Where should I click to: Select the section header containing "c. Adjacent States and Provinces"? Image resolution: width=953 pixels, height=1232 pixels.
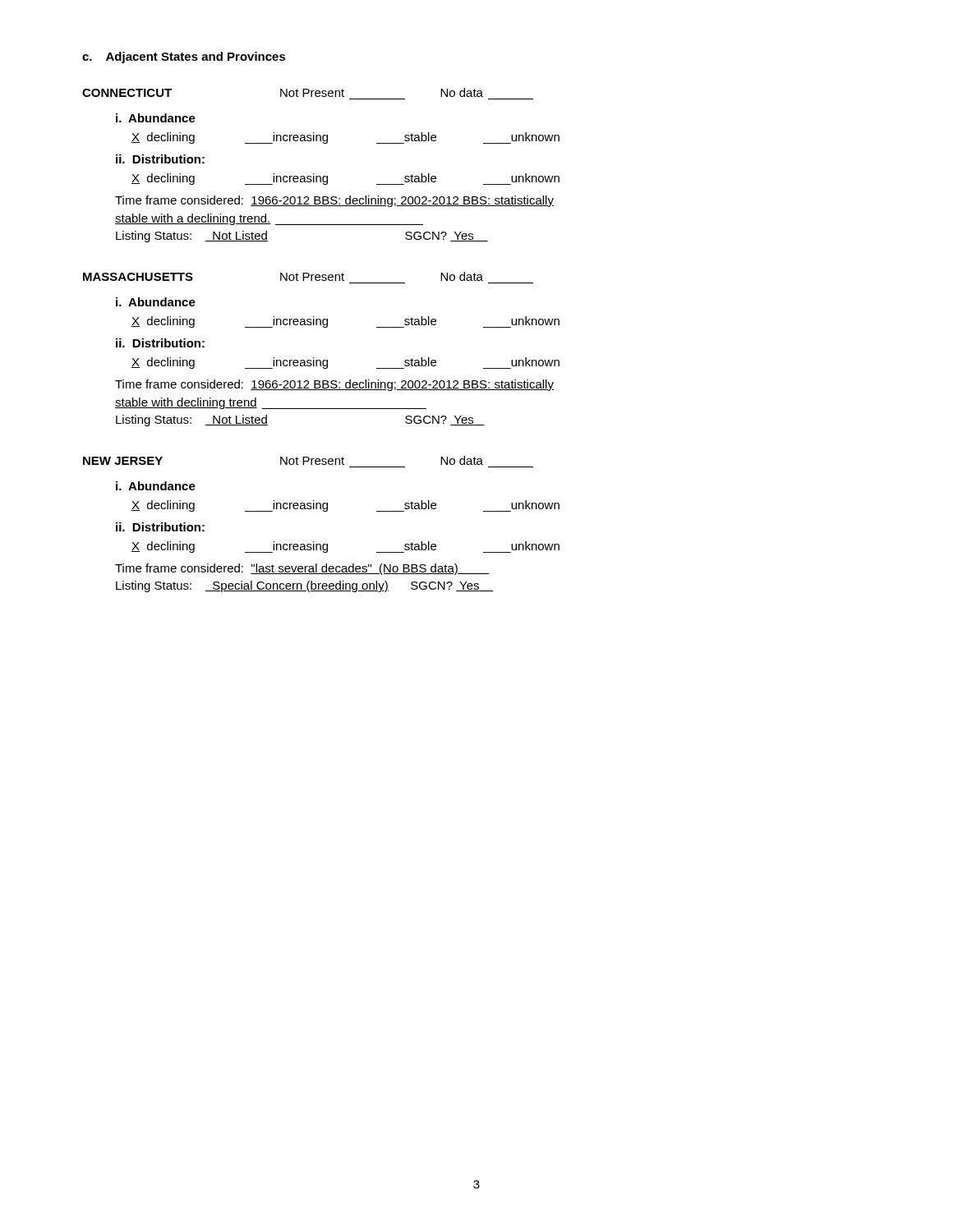[184, 56]
